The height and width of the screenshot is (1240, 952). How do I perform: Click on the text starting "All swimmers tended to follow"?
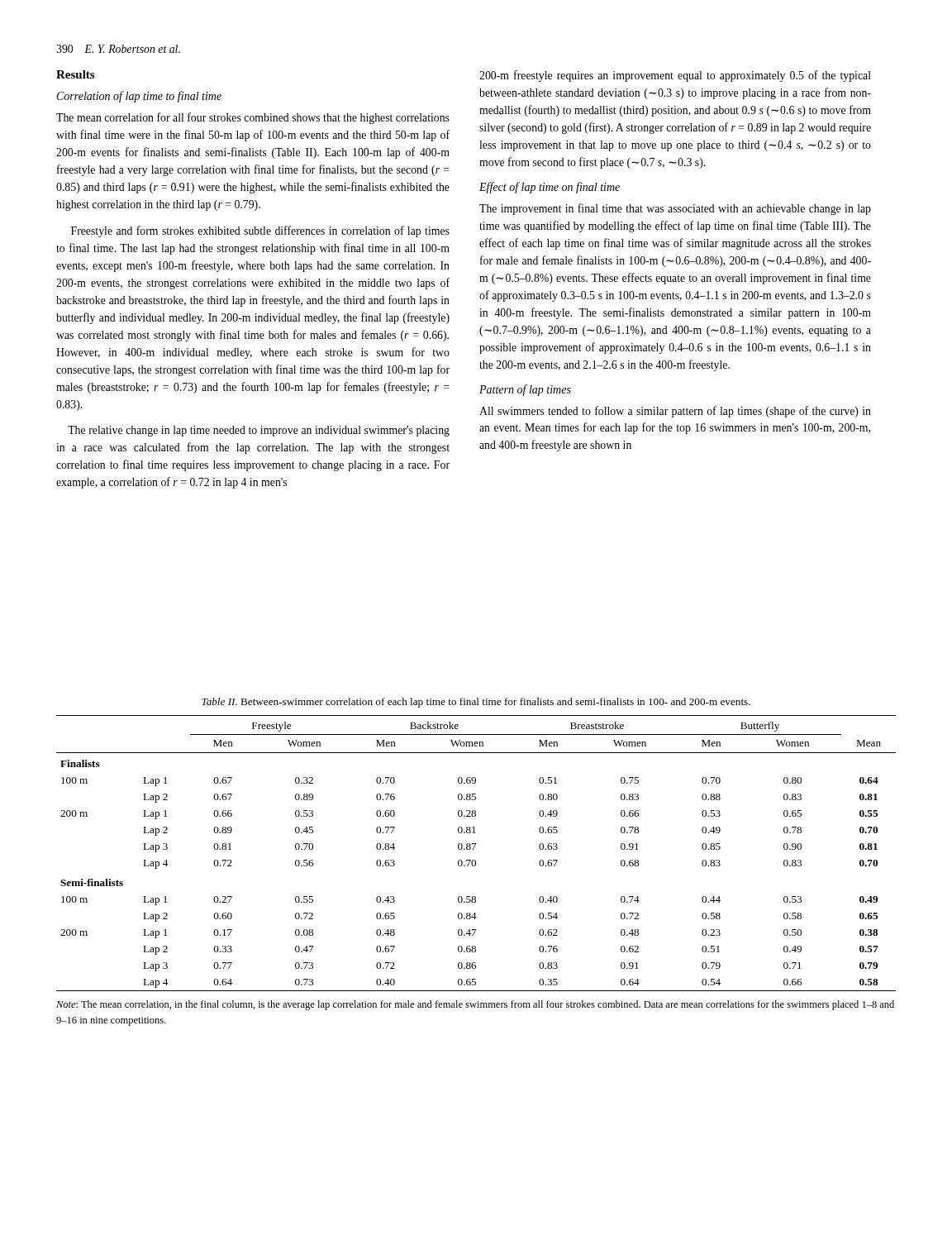coord(675,428)
